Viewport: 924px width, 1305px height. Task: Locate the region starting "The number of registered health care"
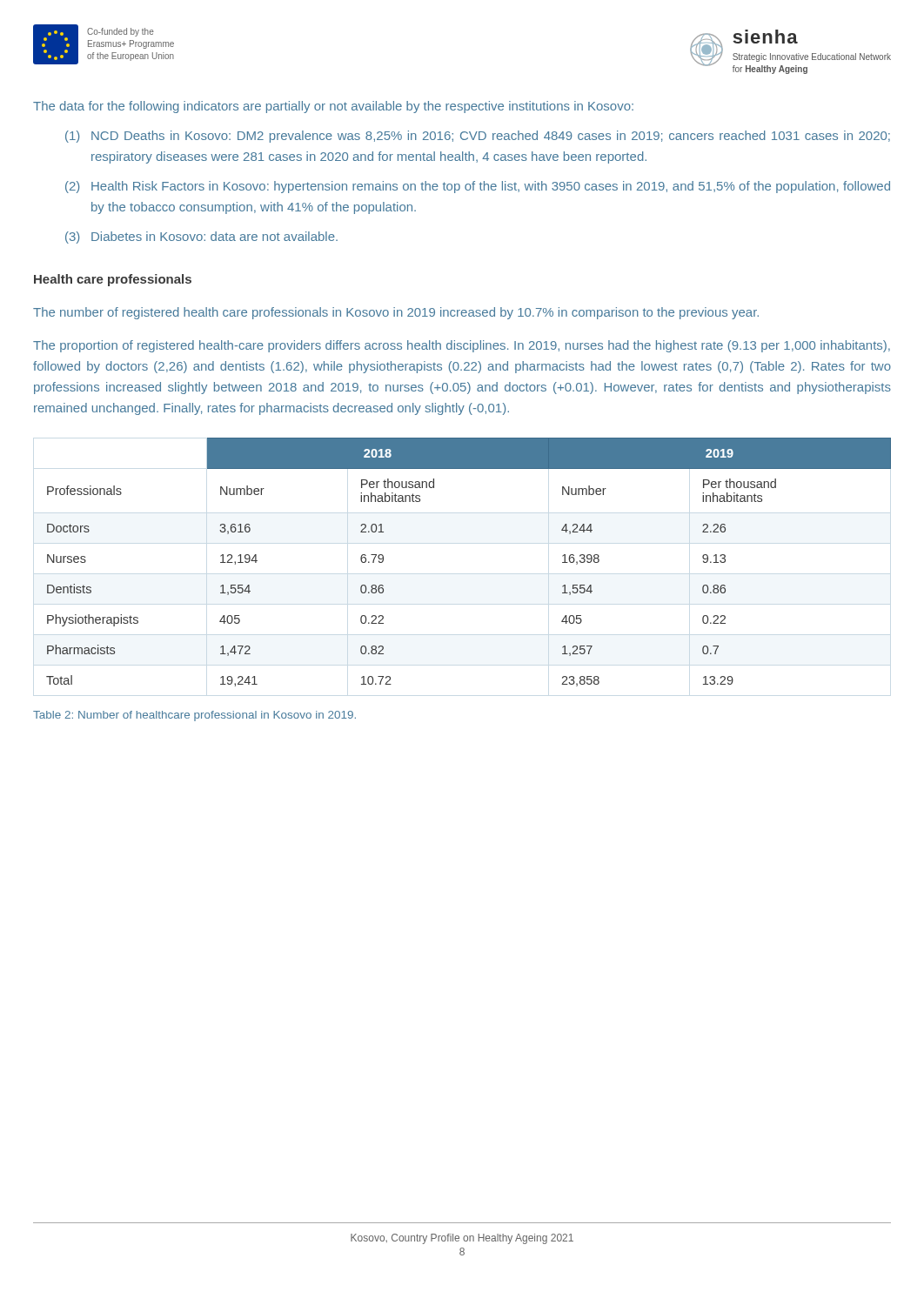click(x=397, y=312)
